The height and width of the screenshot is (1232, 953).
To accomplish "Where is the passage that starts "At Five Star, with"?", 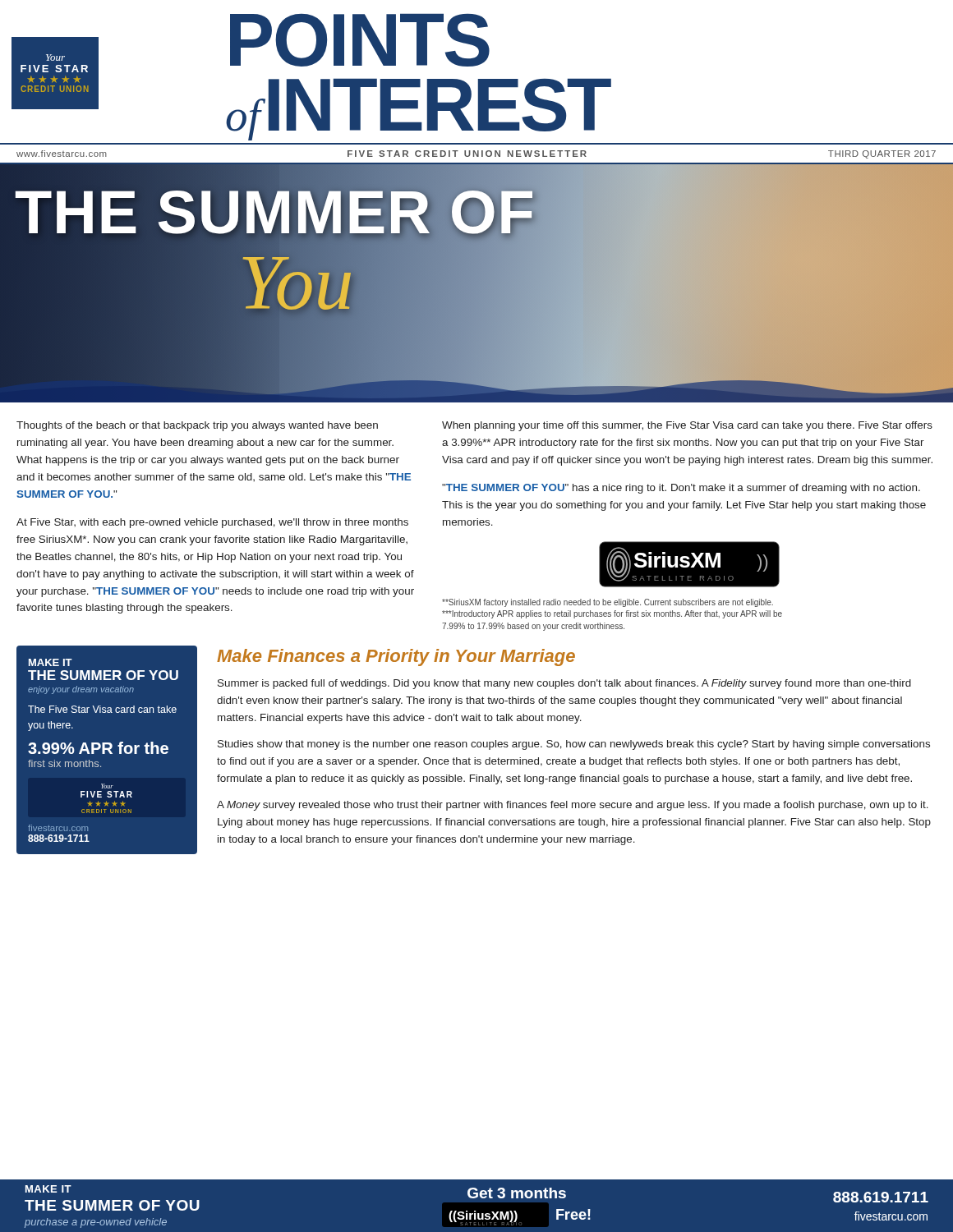I will click(215, 565).
